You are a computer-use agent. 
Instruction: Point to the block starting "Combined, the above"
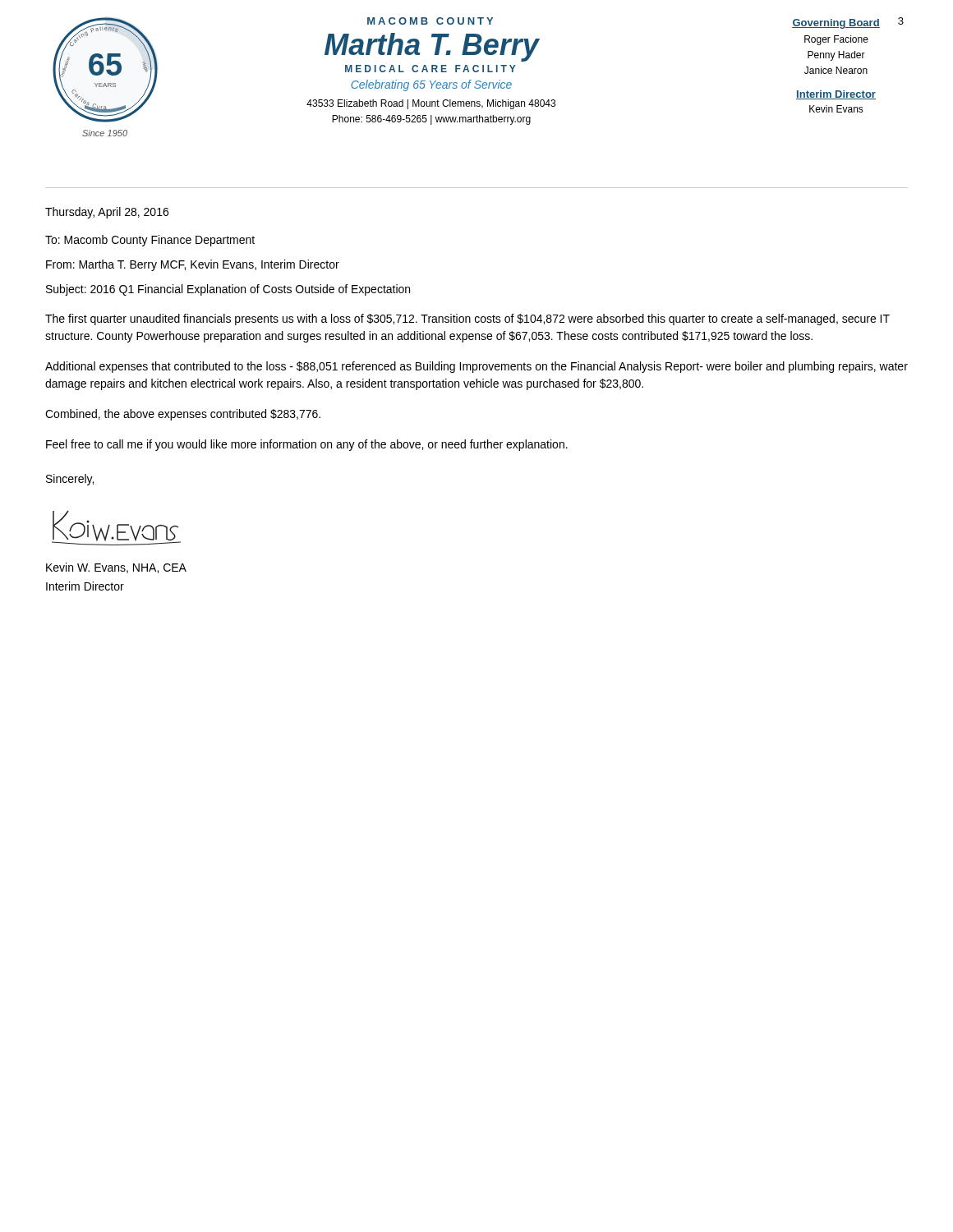click(x=183, y=414)
